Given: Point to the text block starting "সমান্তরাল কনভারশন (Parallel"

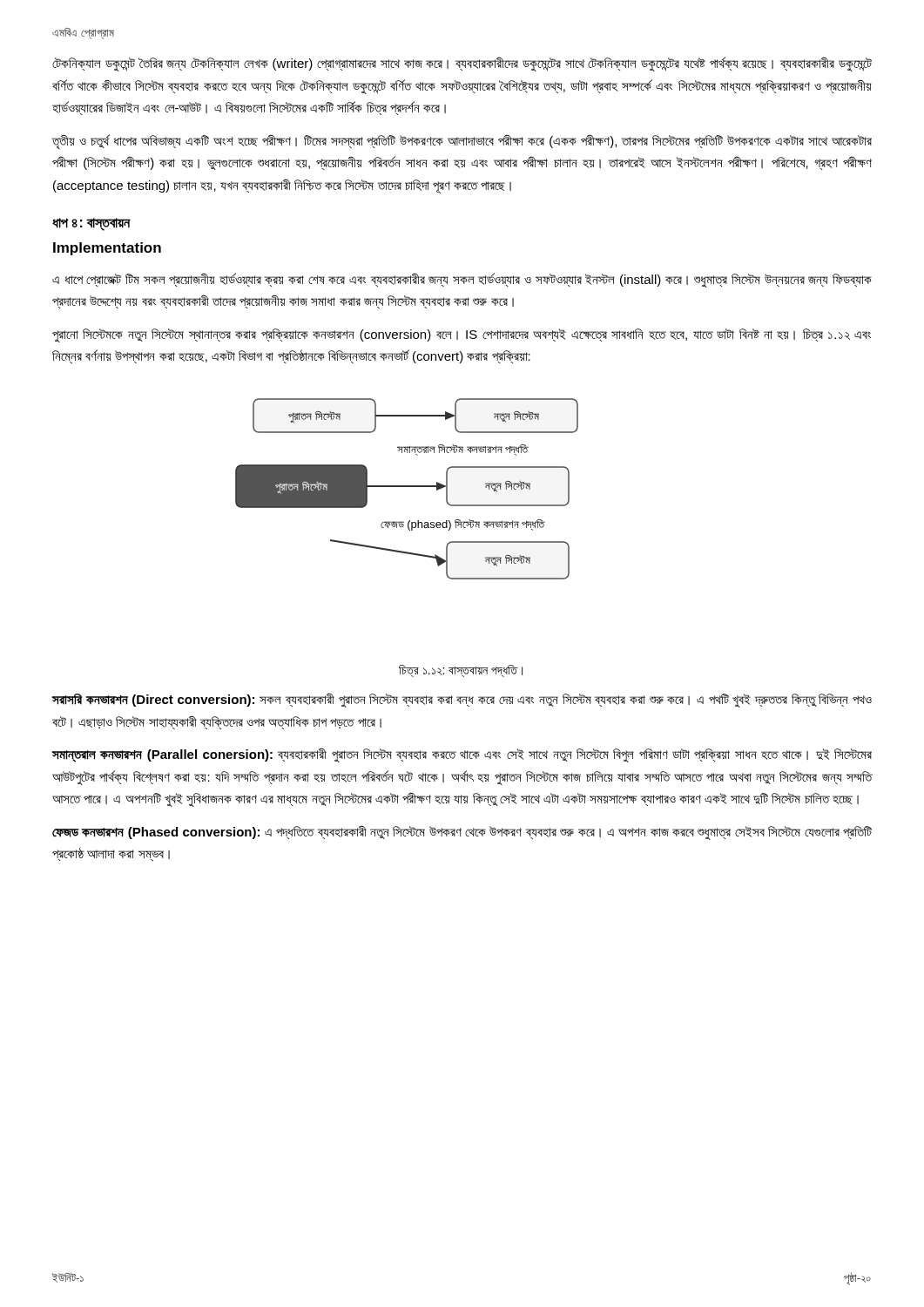Looking at the screenshot, I should [x=462, y=776].
